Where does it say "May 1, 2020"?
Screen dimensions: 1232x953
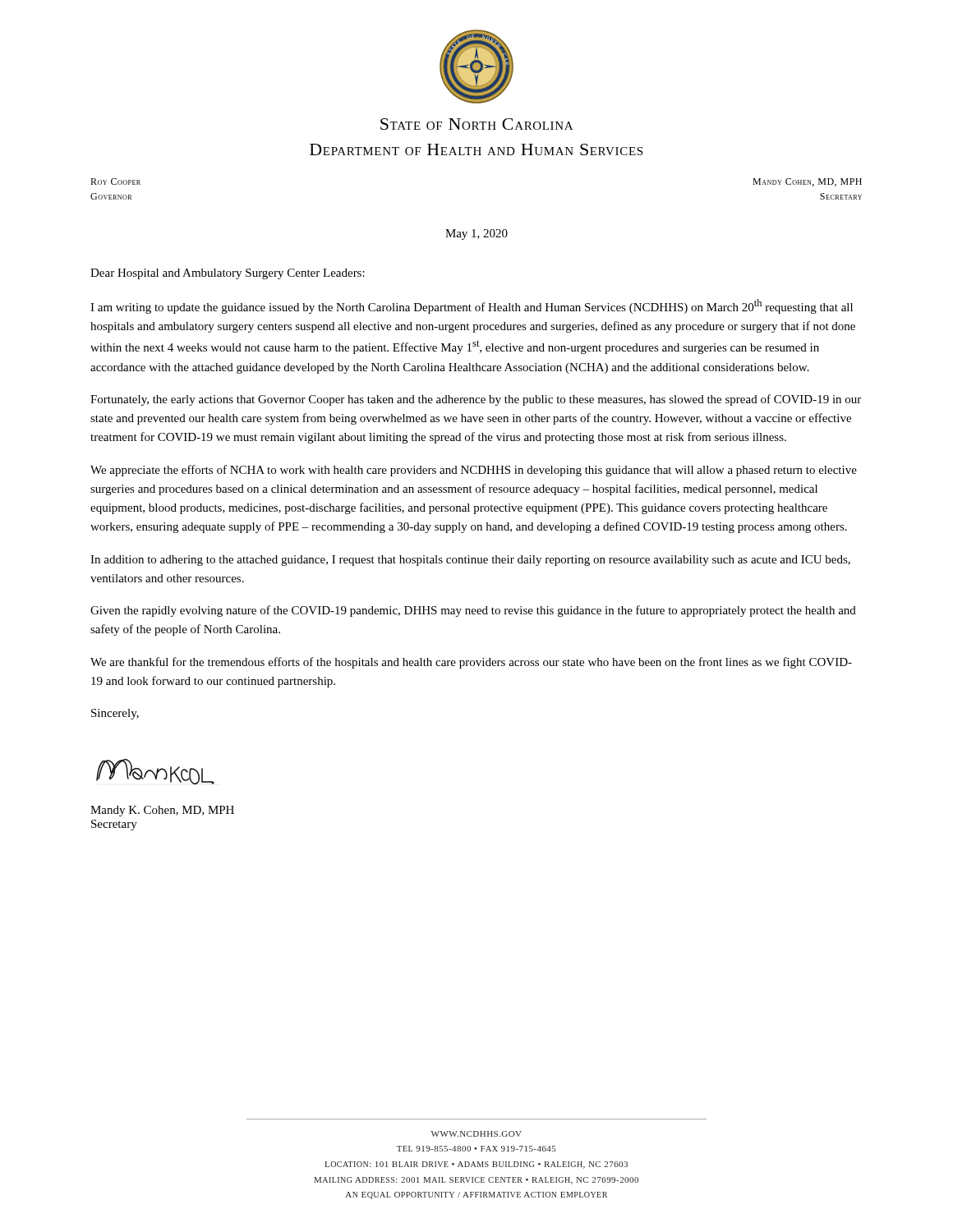[x=476, y=233]
